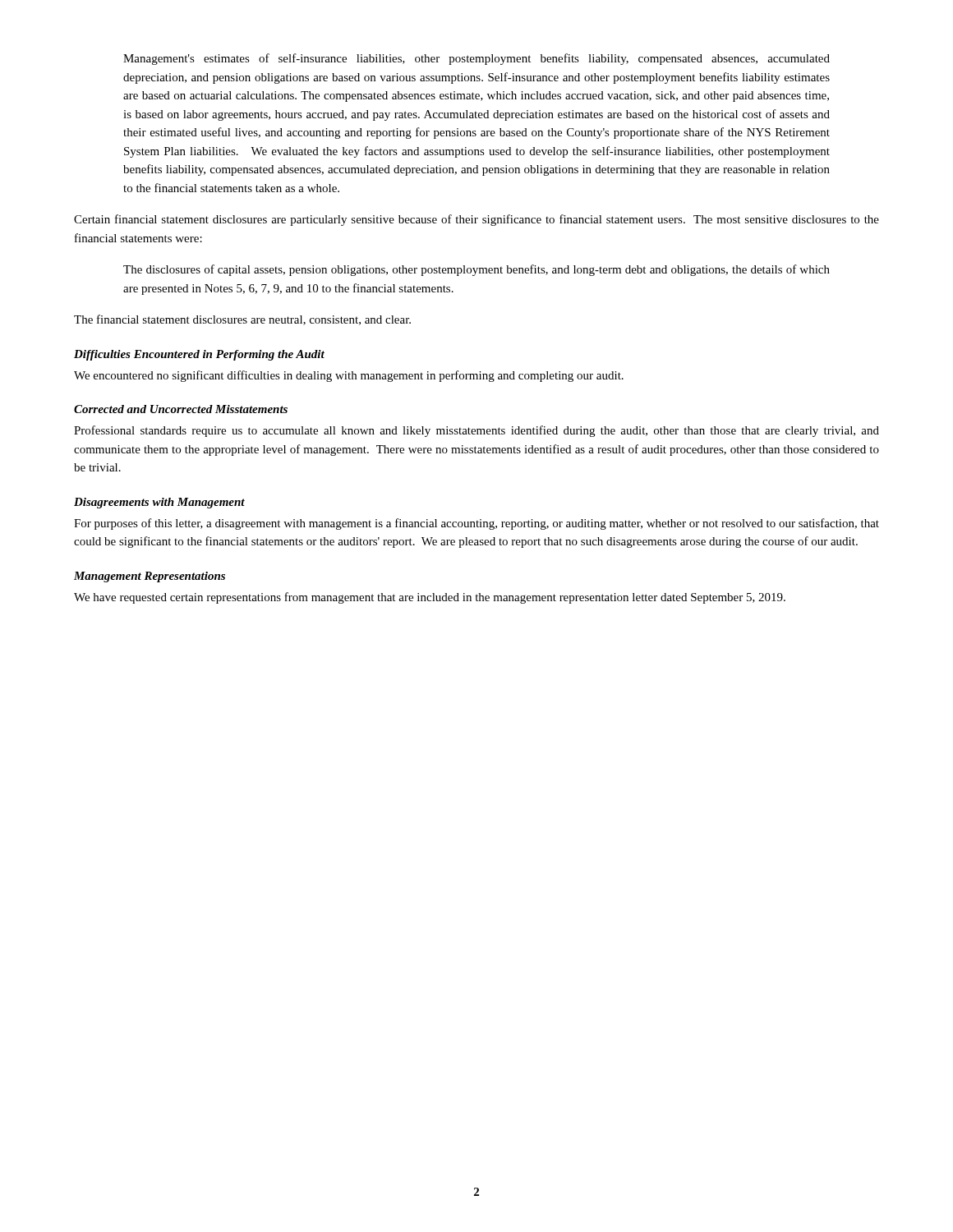Image resolution: width=953 pixels, height=1232 pixels.
Task: Find the section header that reads "Disagreements with Management"
Action: point(159,501)
